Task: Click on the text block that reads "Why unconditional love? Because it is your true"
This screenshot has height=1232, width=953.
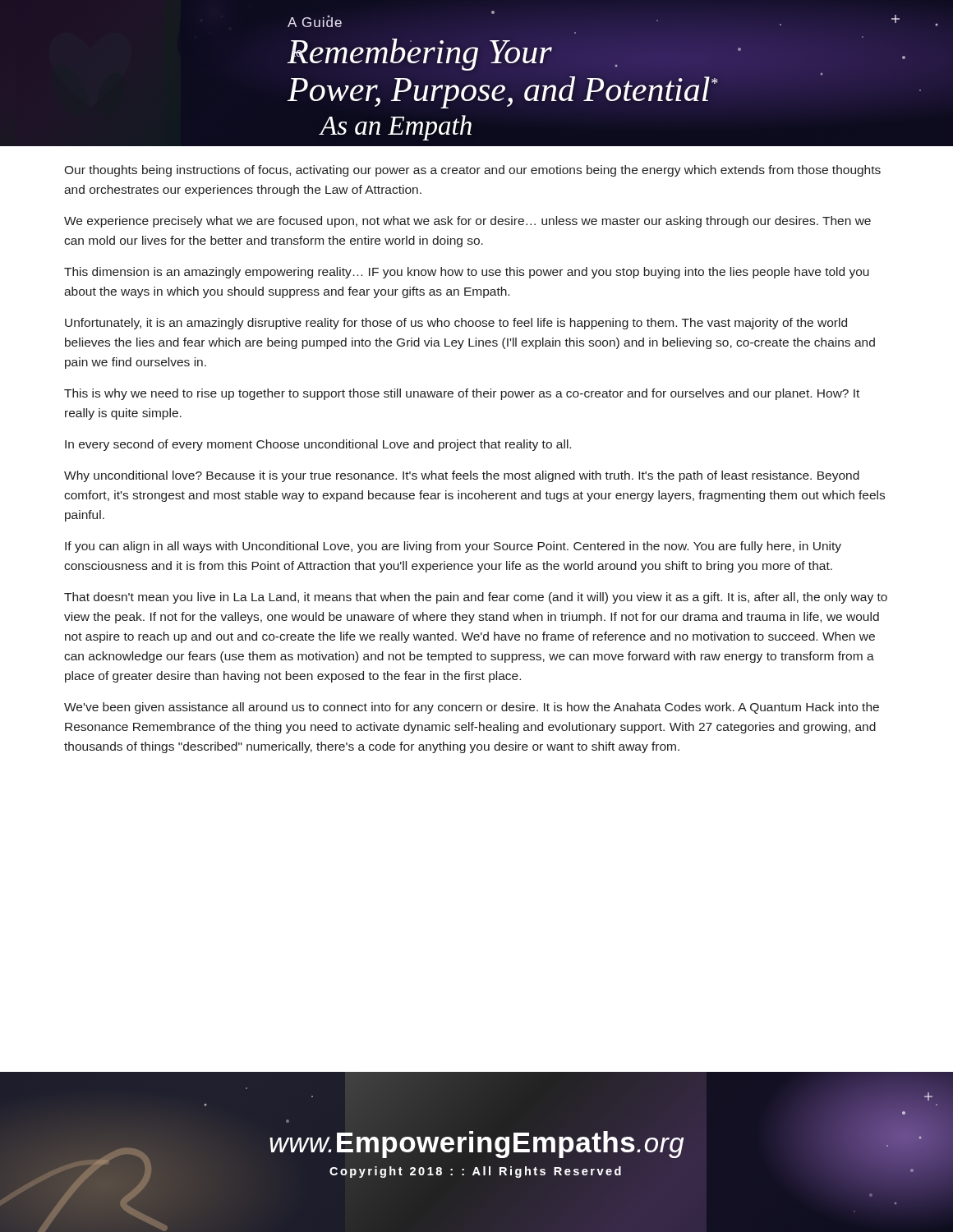Action: click(475, 495)
